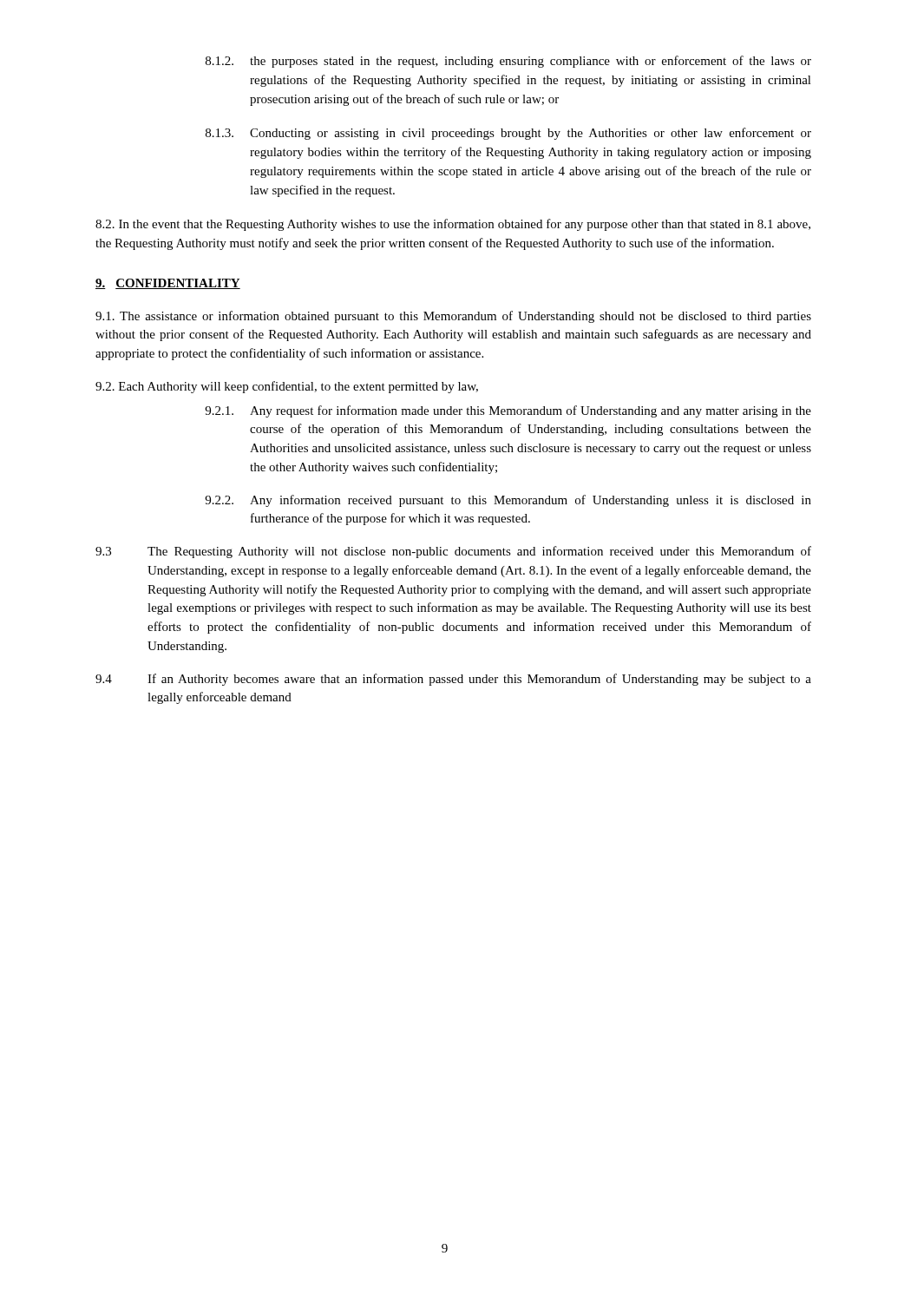
Task: Where is the passage that starts "9.2.2. Any information received pursuant"?
Action: 479,510
